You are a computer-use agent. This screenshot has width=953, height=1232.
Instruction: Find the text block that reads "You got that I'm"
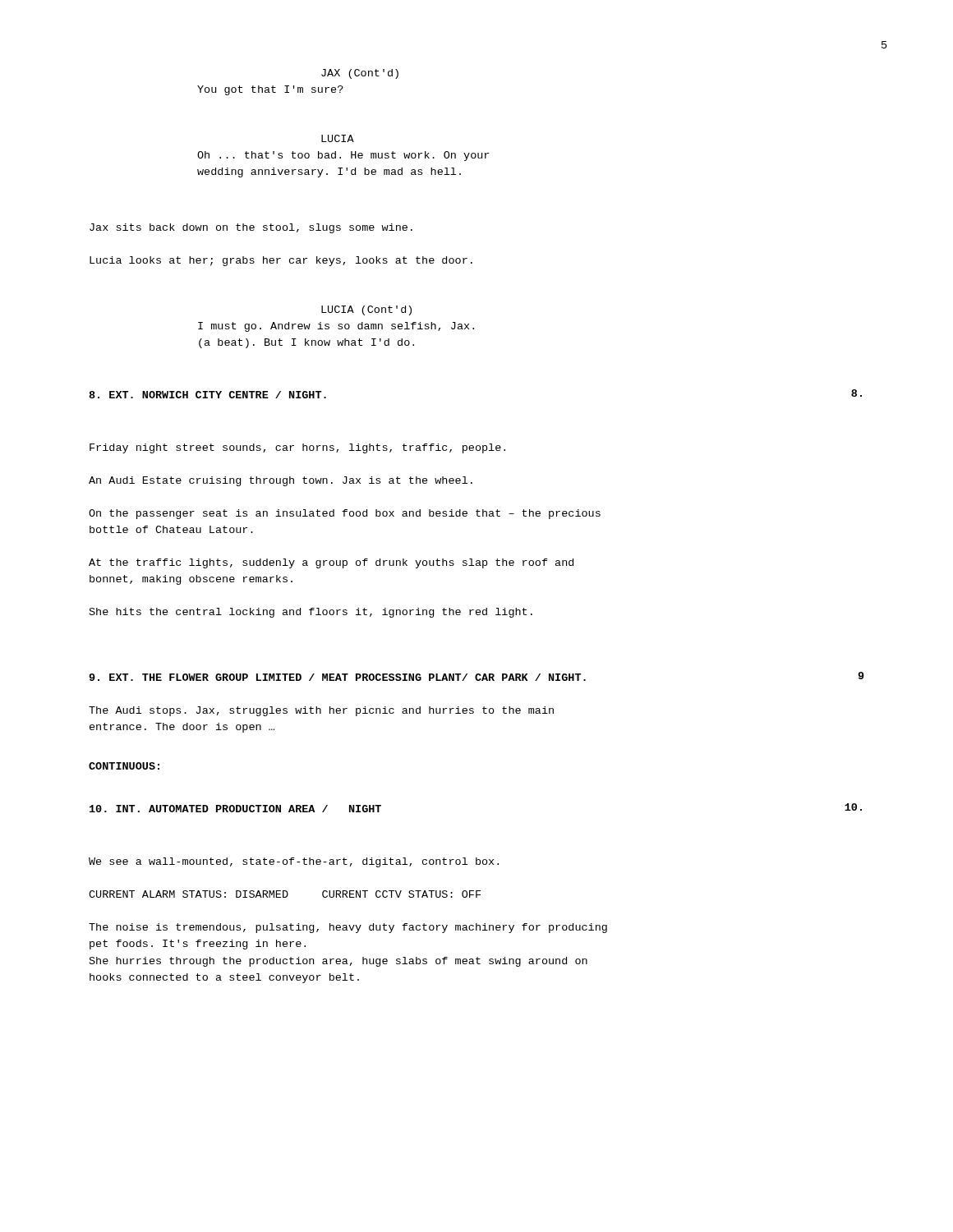click(x=270, y=90)
